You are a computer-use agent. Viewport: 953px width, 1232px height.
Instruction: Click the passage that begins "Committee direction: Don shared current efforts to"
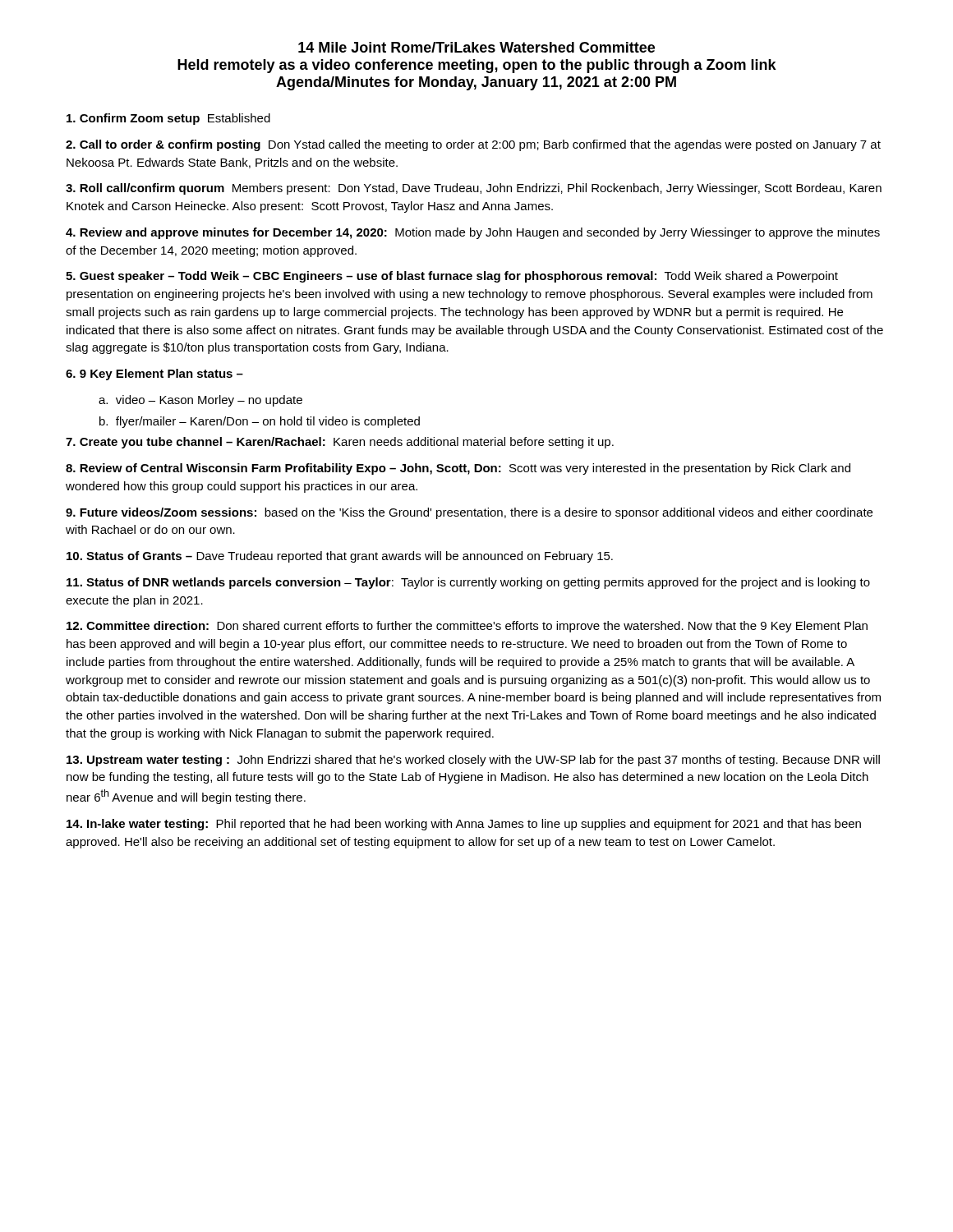pos(474,679)
